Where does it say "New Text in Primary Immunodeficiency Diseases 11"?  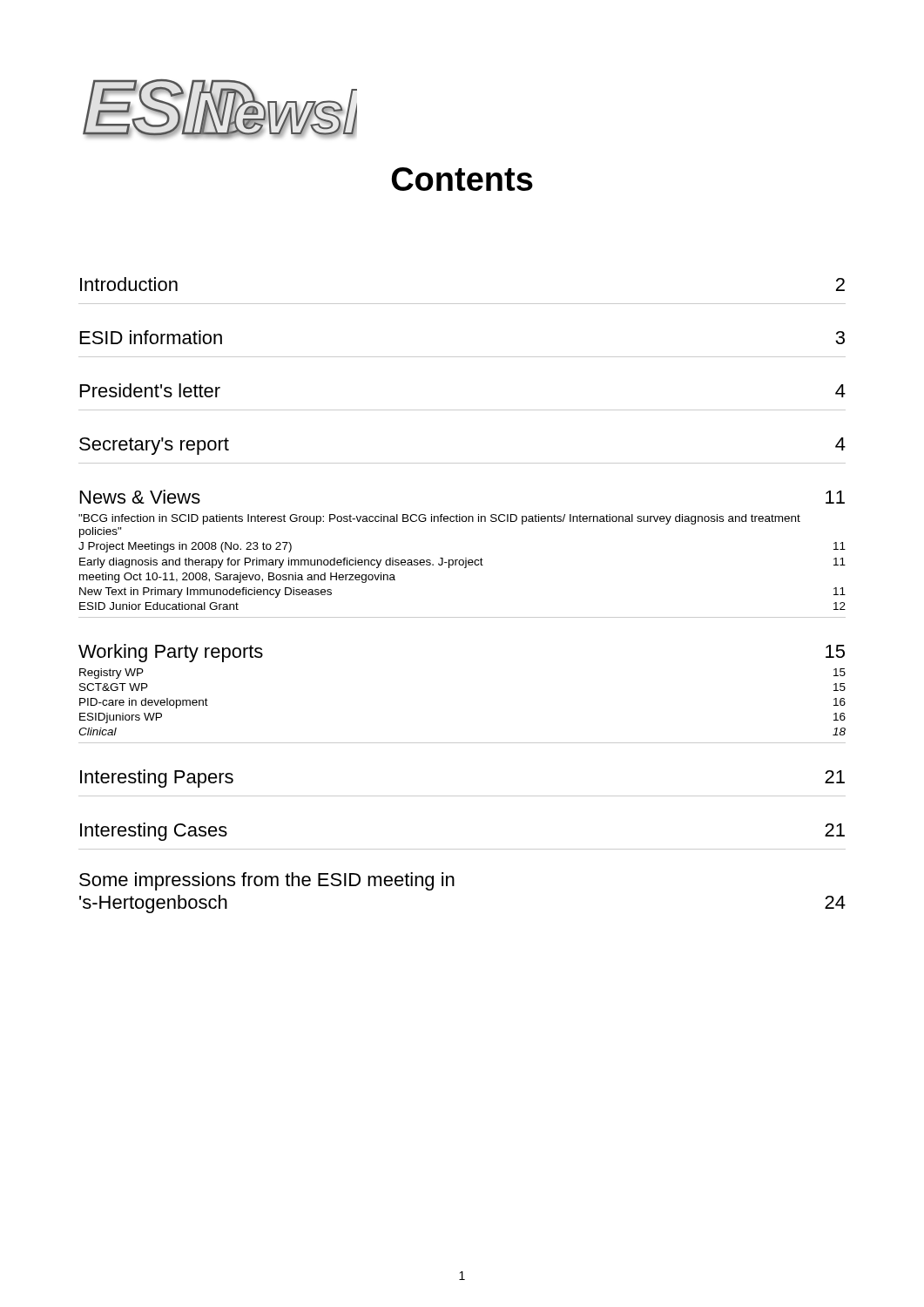pyautogui.click(x=203, y=592)
